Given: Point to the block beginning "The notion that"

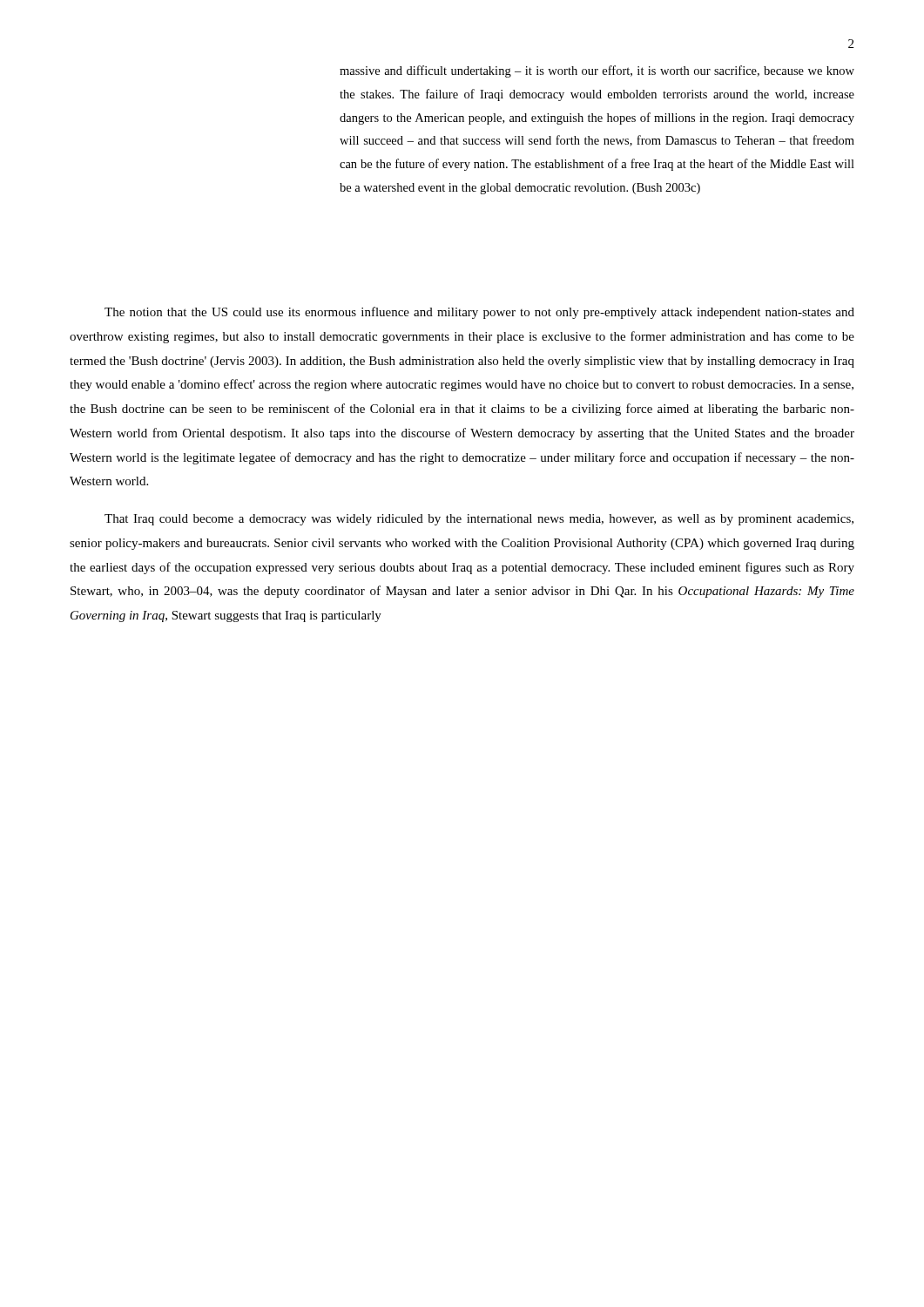Looking at the screenshot, I should [x=462, y=464].
